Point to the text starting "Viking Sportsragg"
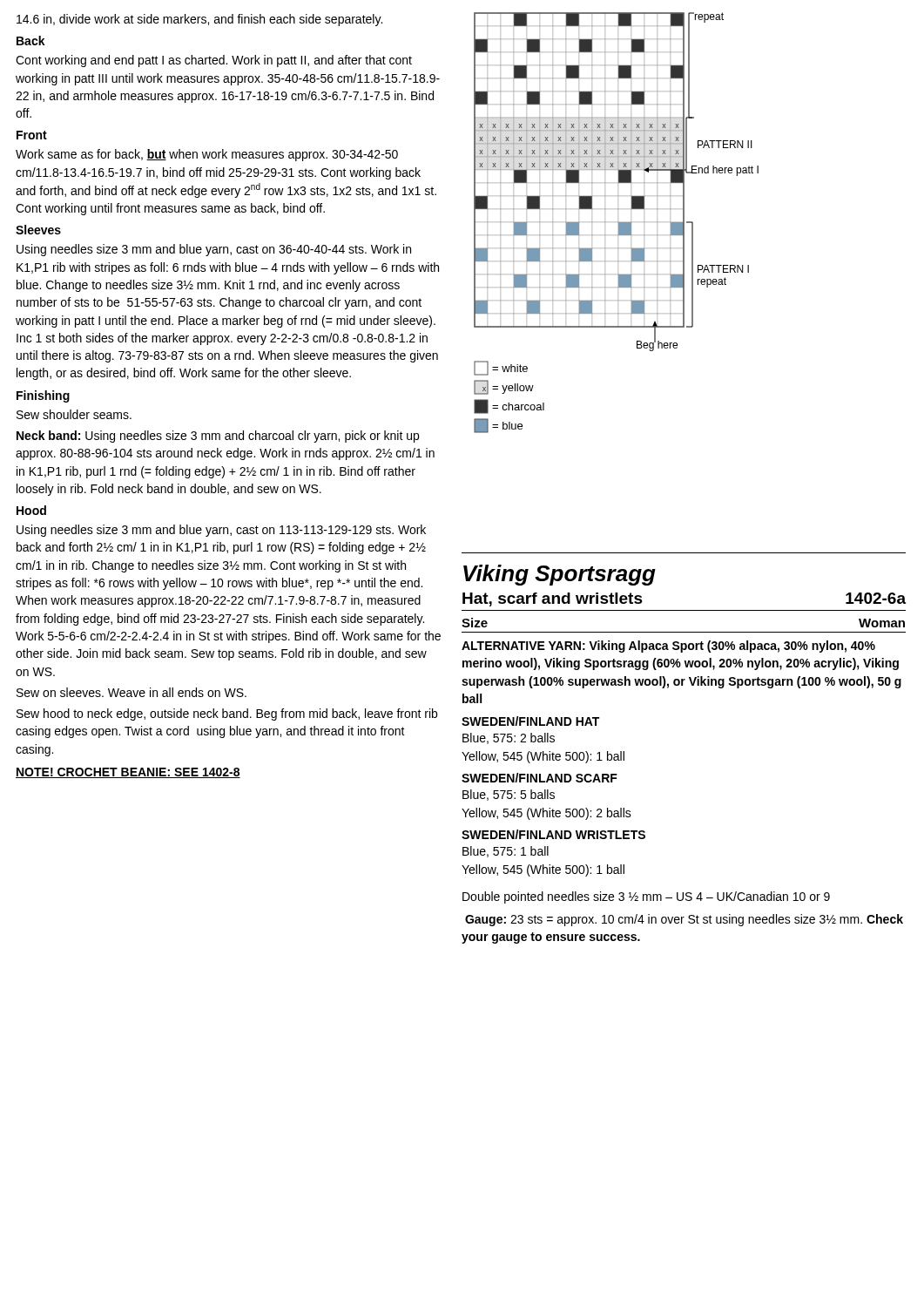924x1307 pixels. point(559,573)
